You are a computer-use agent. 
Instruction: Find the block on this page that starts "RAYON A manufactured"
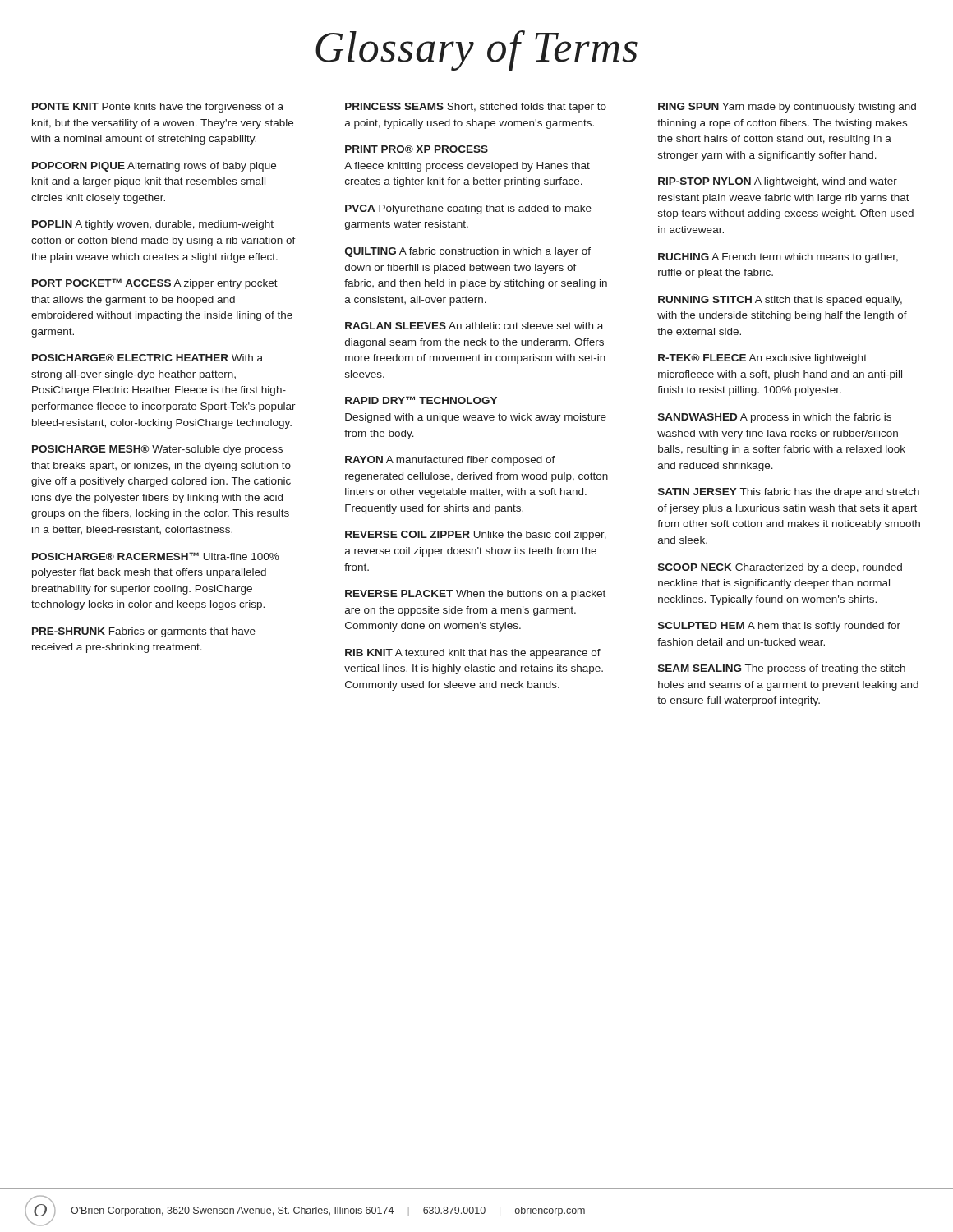476,484
